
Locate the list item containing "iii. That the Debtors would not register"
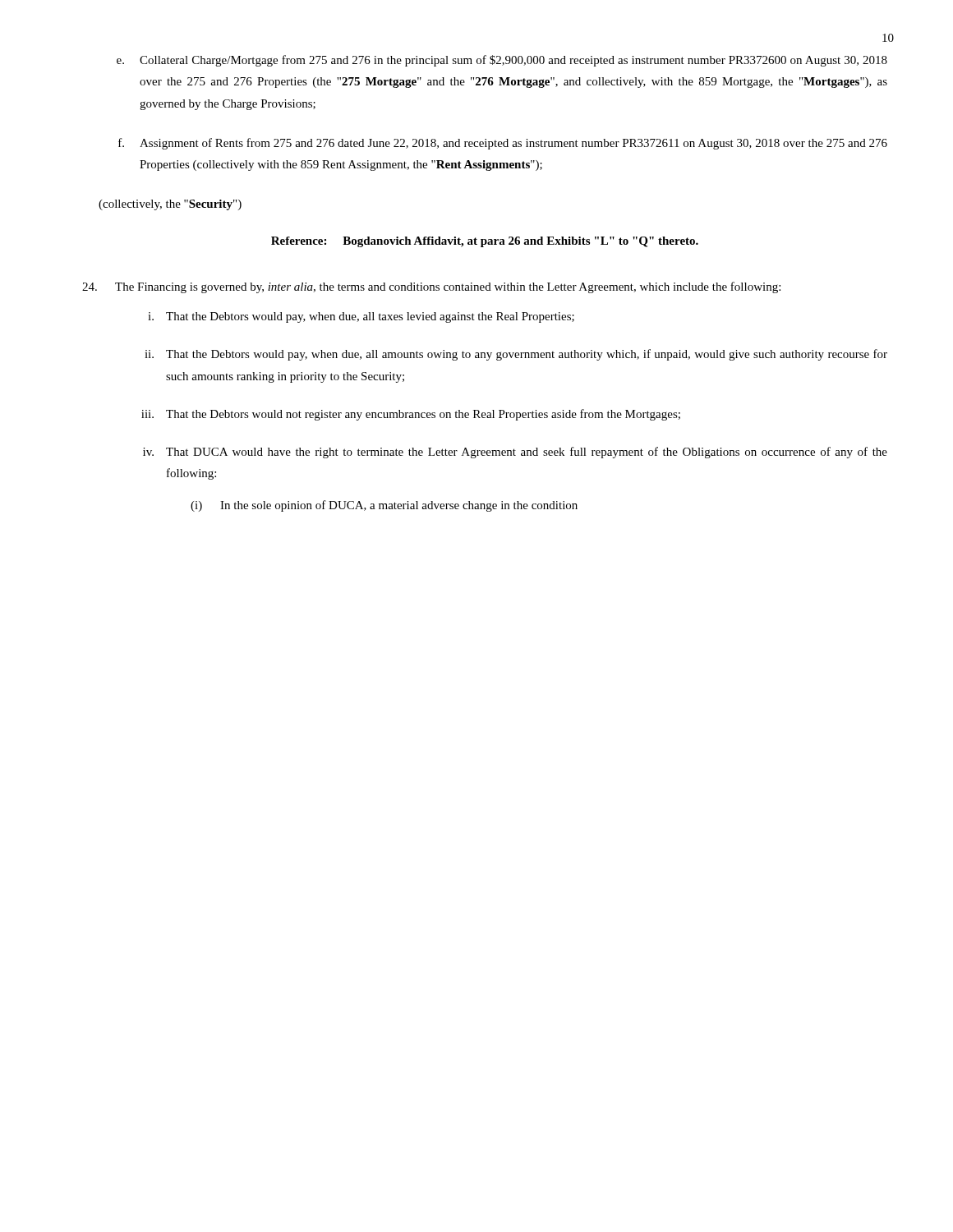(x=501, y=414)
